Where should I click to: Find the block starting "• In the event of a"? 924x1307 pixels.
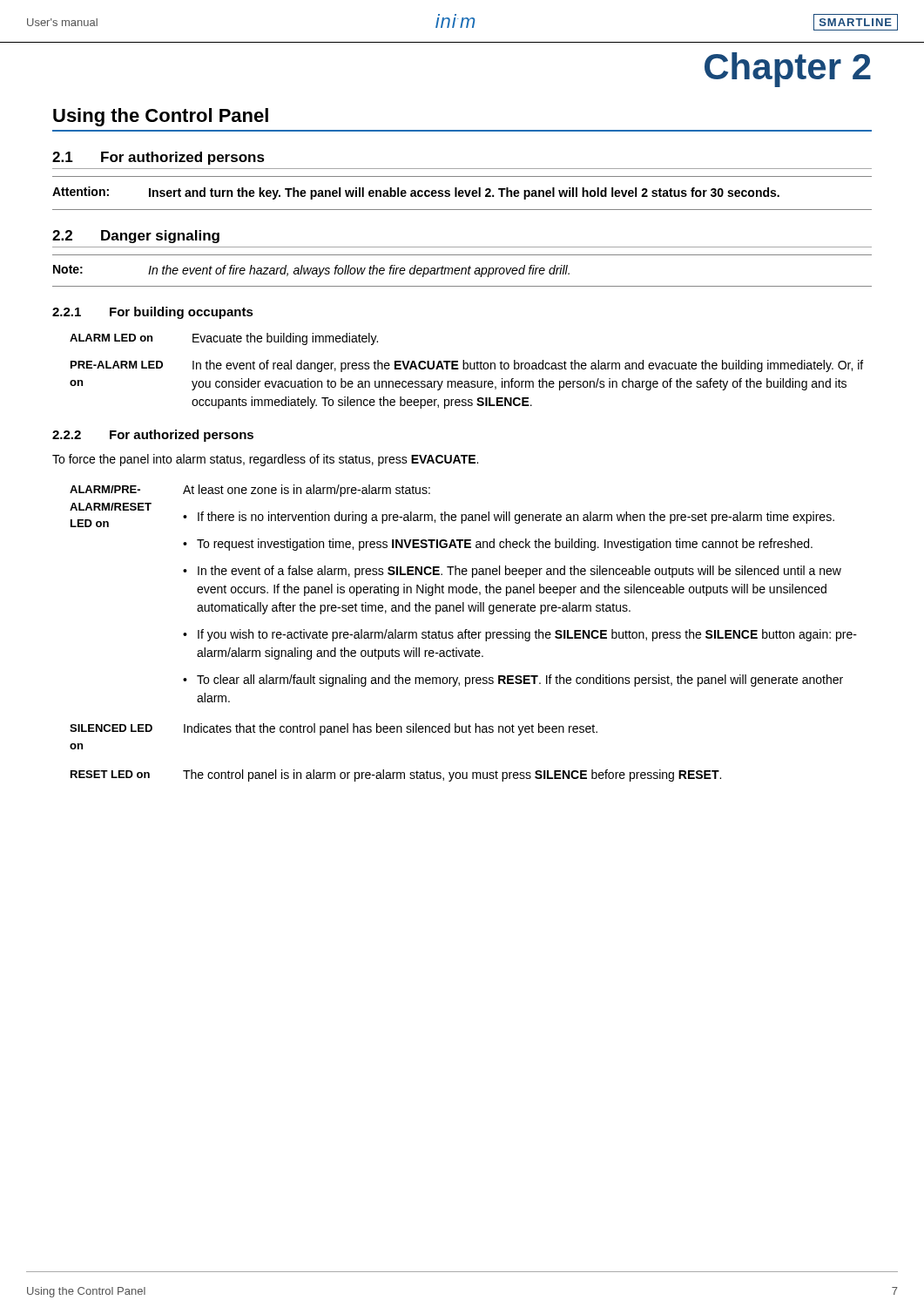[512, 588]
